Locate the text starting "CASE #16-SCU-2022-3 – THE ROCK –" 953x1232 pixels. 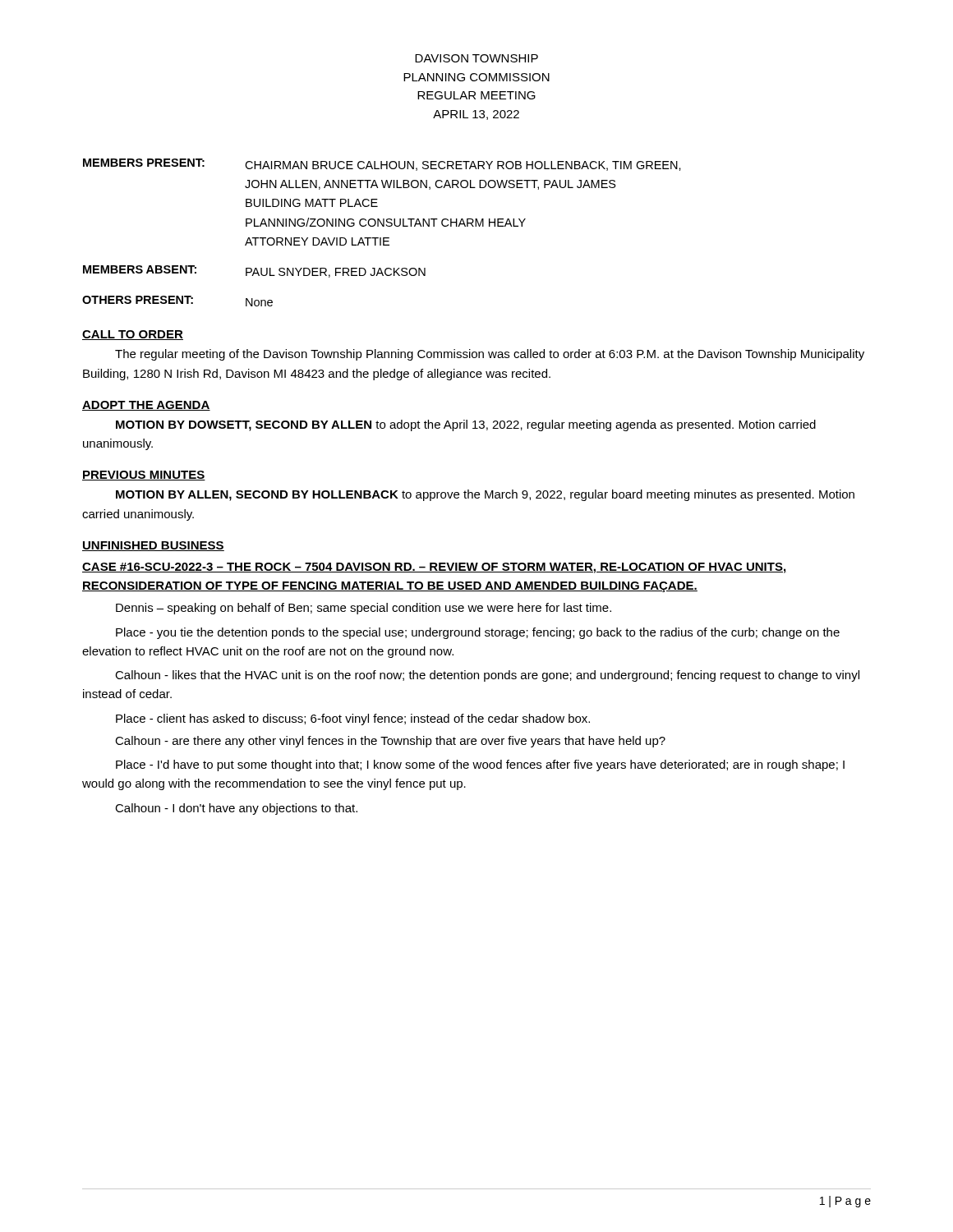pyautogui.click(x=434, y=576)
